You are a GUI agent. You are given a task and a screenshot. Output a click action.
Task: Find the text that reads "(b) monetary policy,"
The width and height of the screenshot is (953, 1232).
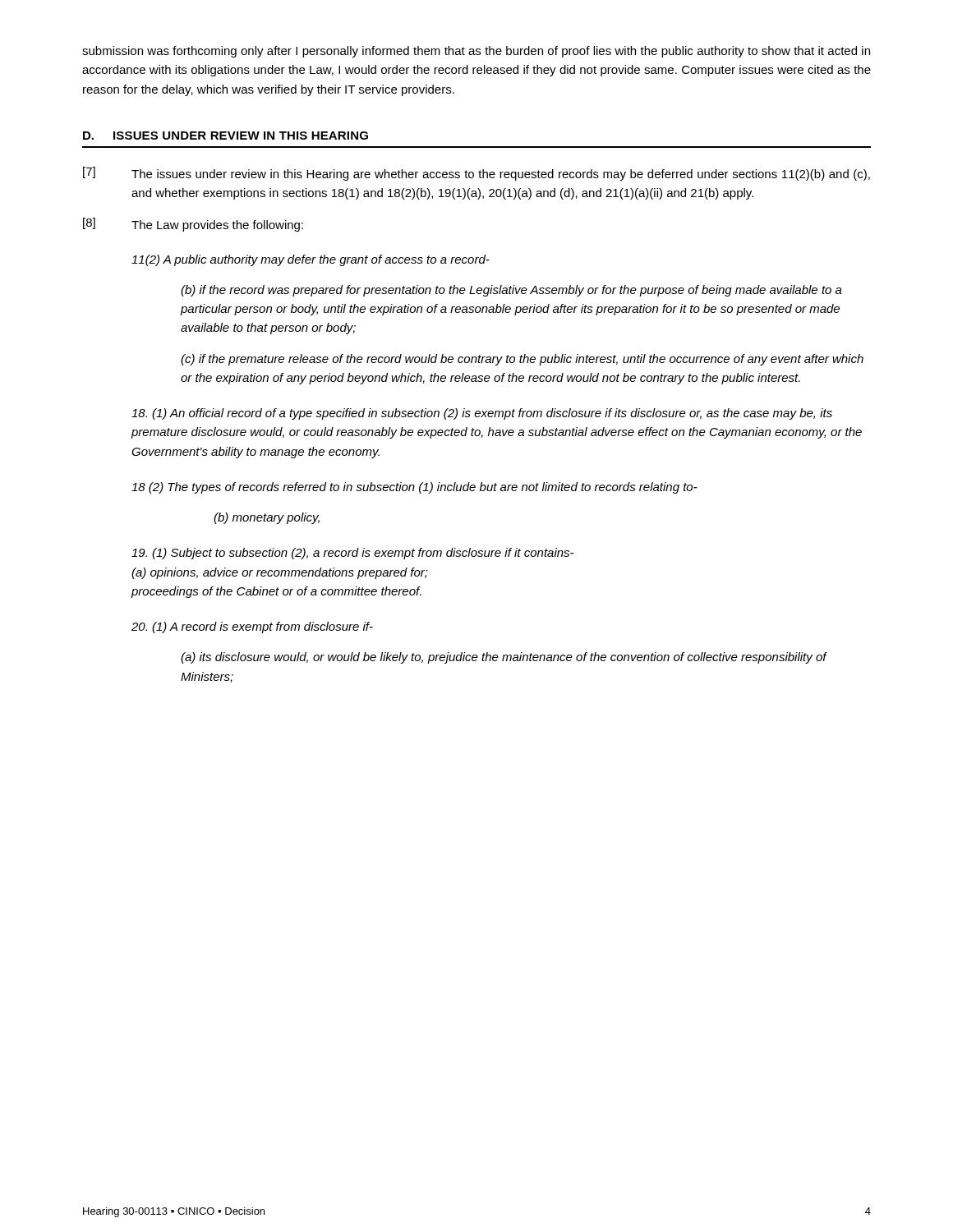click(x=267, y=517)
